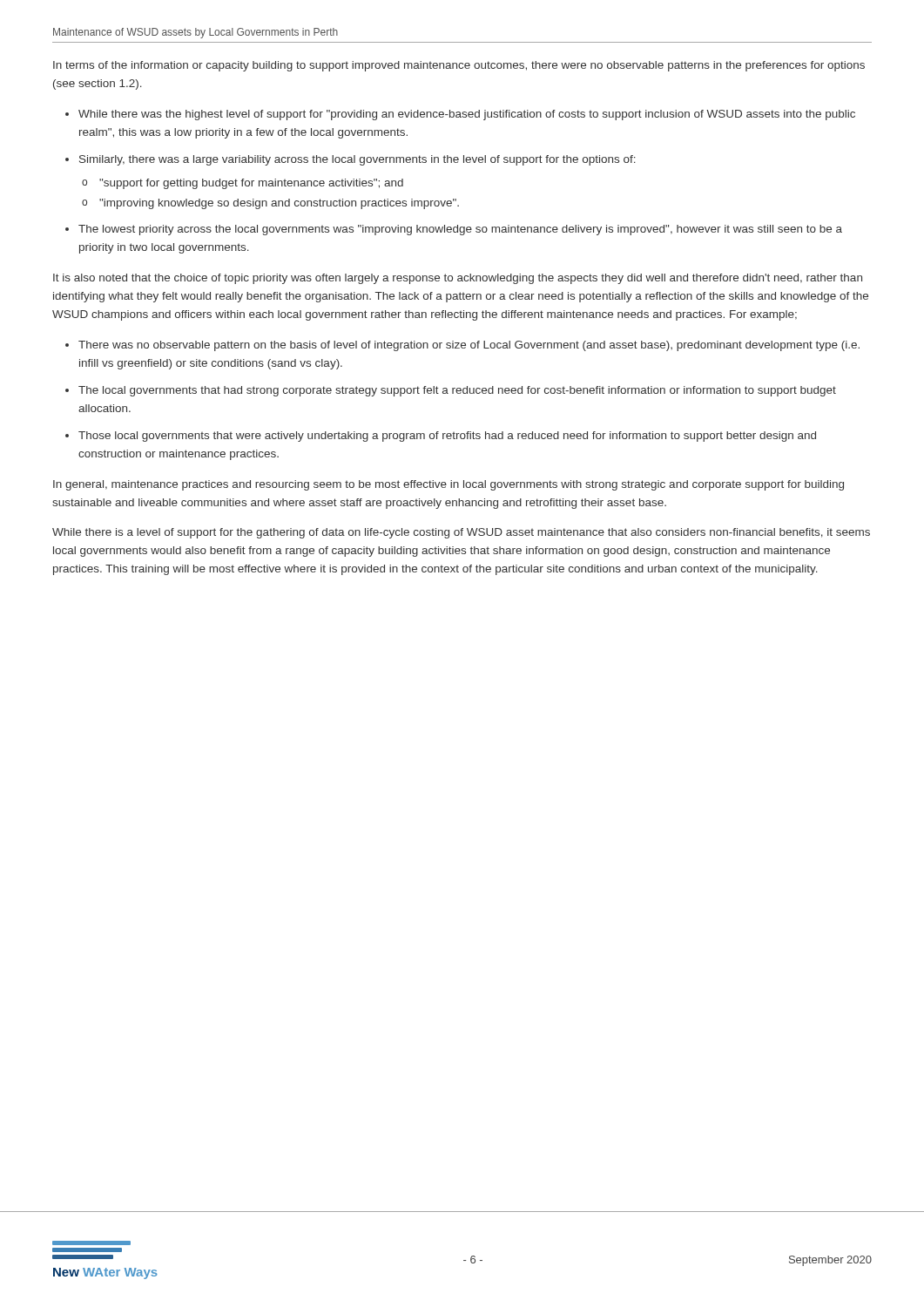This screenshot has height=1307, width=924.
Task: Where is the passage that starts "In general, maintenance practices and"?
Action: 449,493
